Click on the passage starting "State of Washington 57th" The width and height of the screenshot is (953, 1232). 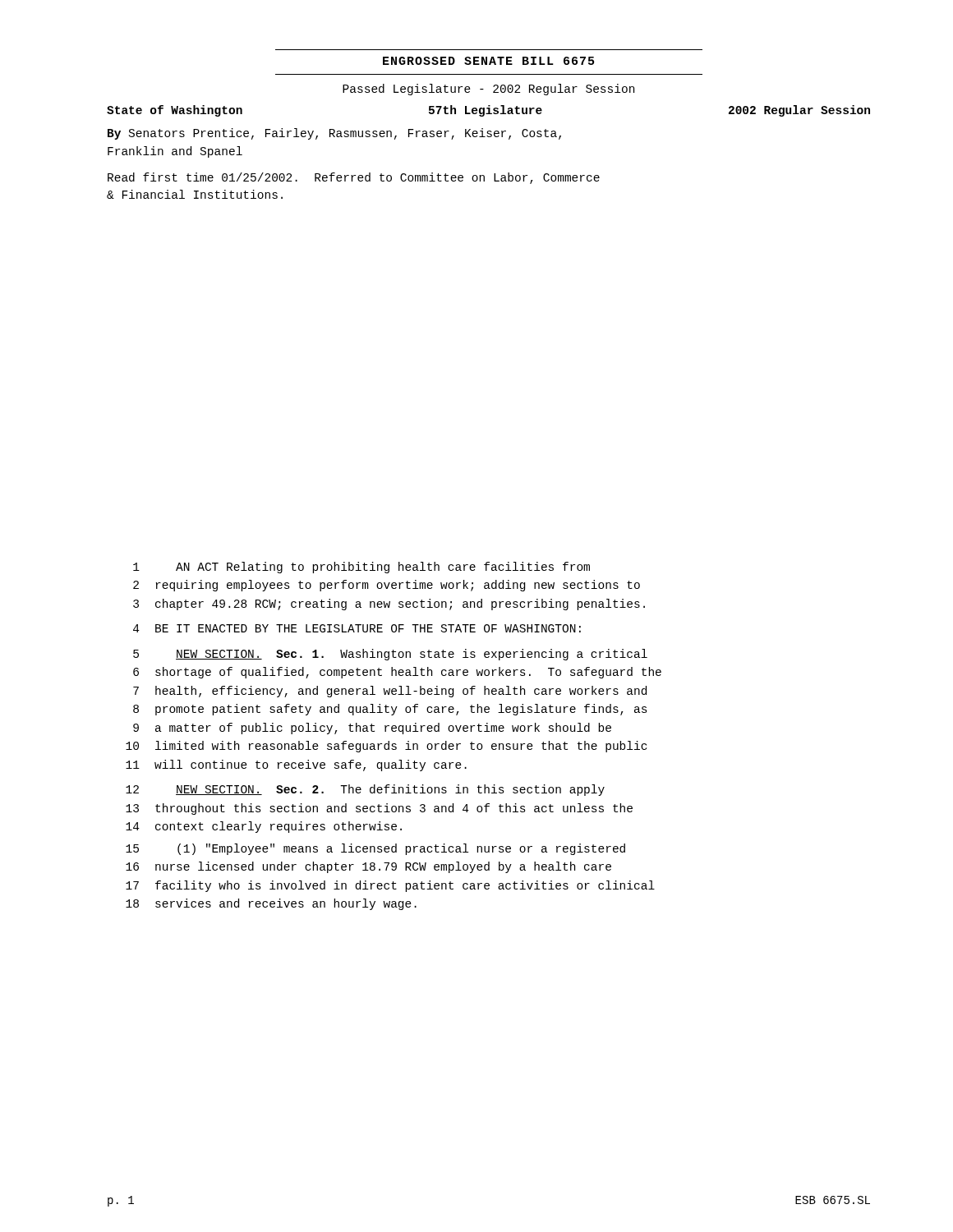point(489,111)
